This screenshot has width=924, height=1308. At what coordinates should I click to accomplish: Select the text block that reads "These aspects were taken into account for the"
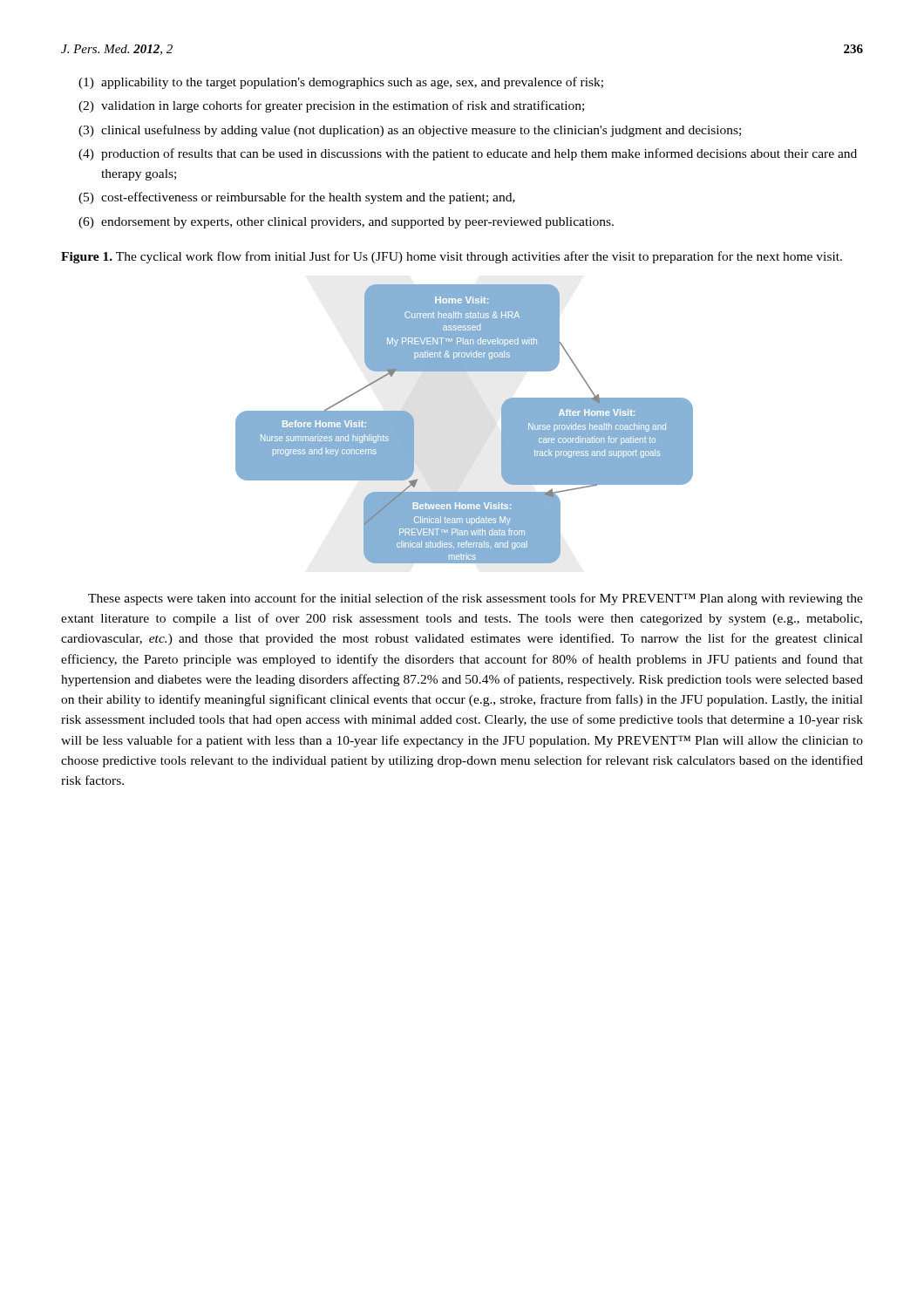click(462, 689)
